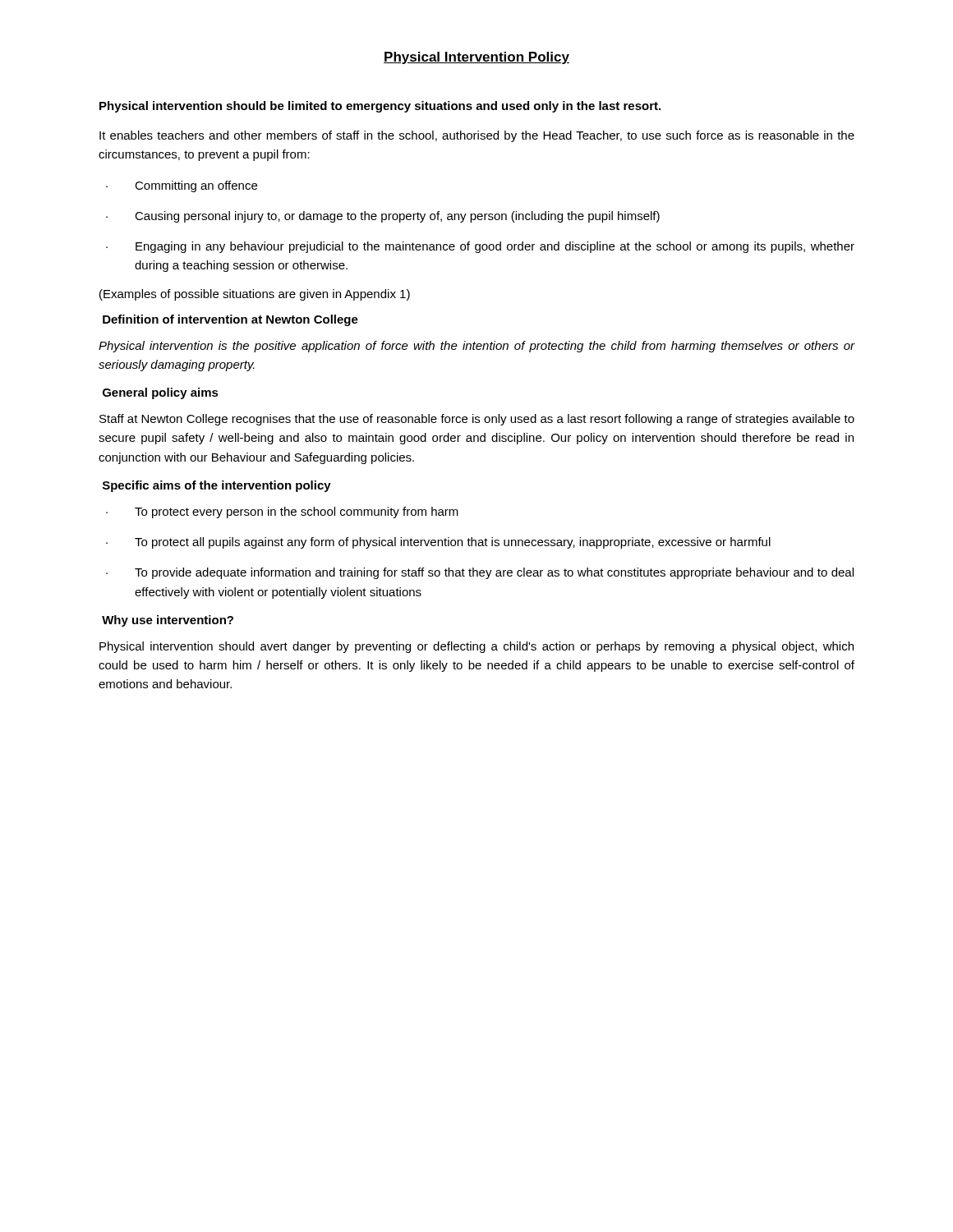Find the text block with the text "(Examples of possible"

click(254, 293)
